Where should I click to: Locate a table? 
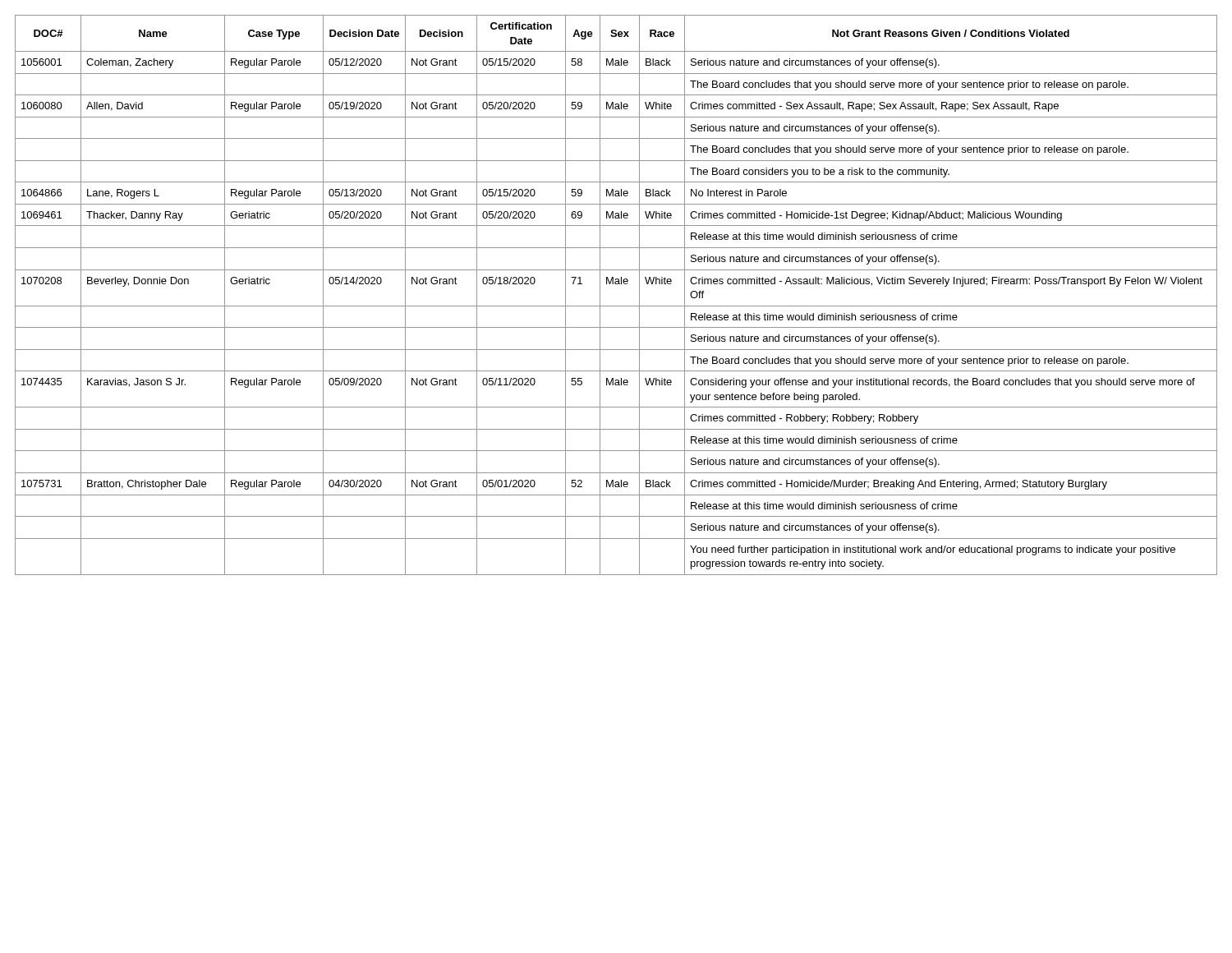(616, 295)
